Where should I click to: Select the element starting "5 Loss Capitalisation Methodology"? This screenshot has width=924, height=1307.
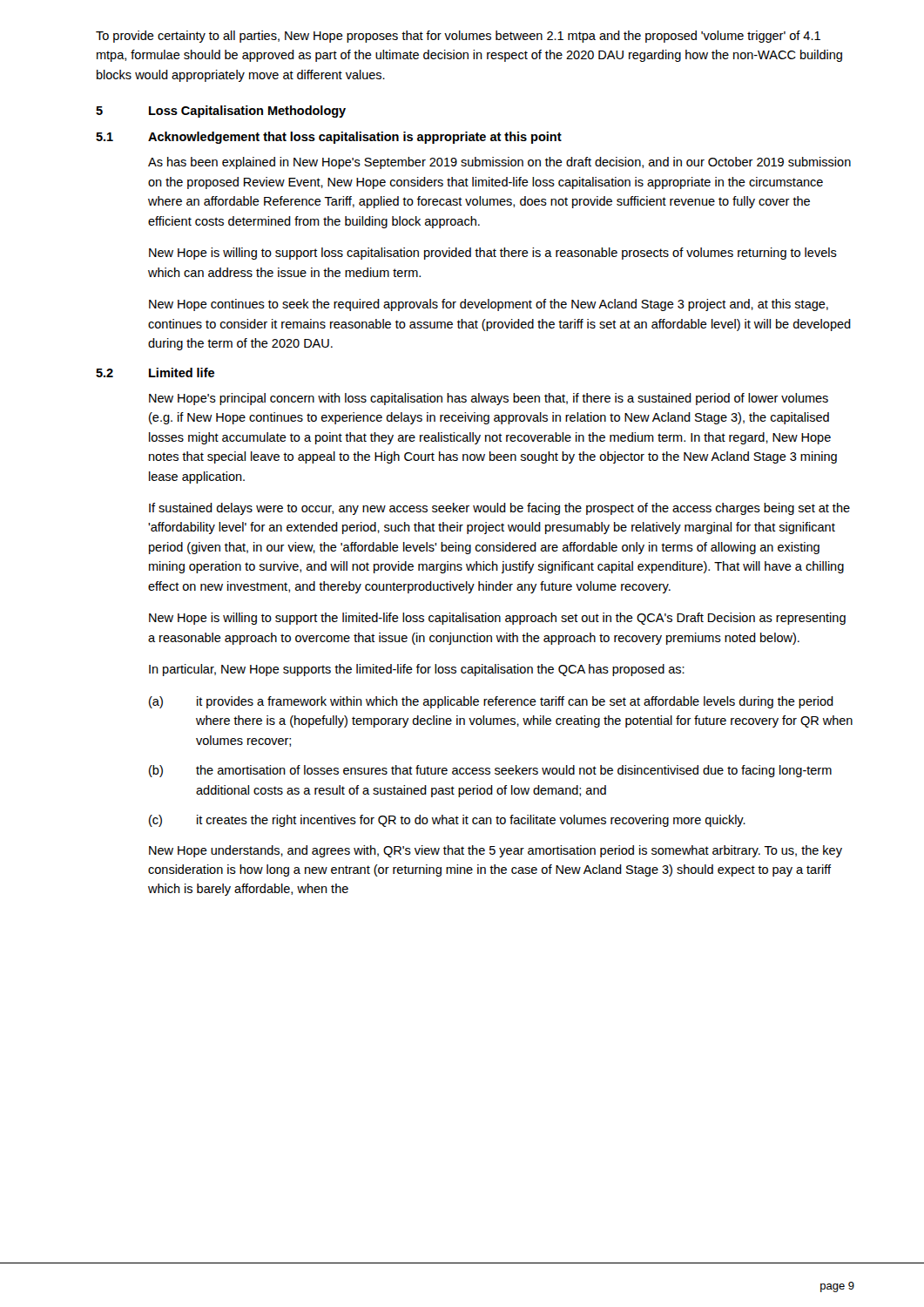(x=221, y=111)
